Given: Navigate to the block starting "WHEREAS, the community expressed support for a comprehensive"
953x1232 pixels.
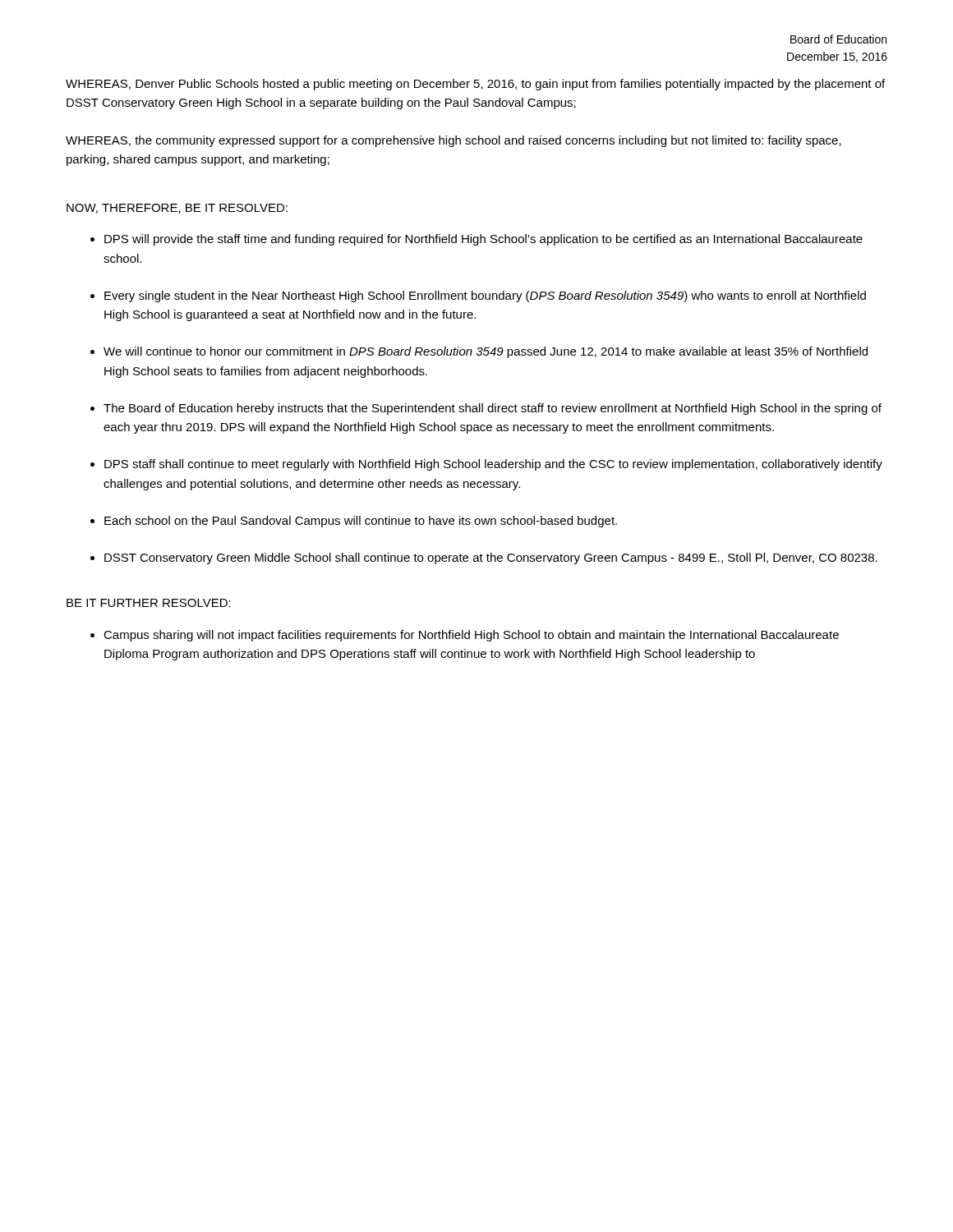Looking at the screenshot, I should (454, 149).
